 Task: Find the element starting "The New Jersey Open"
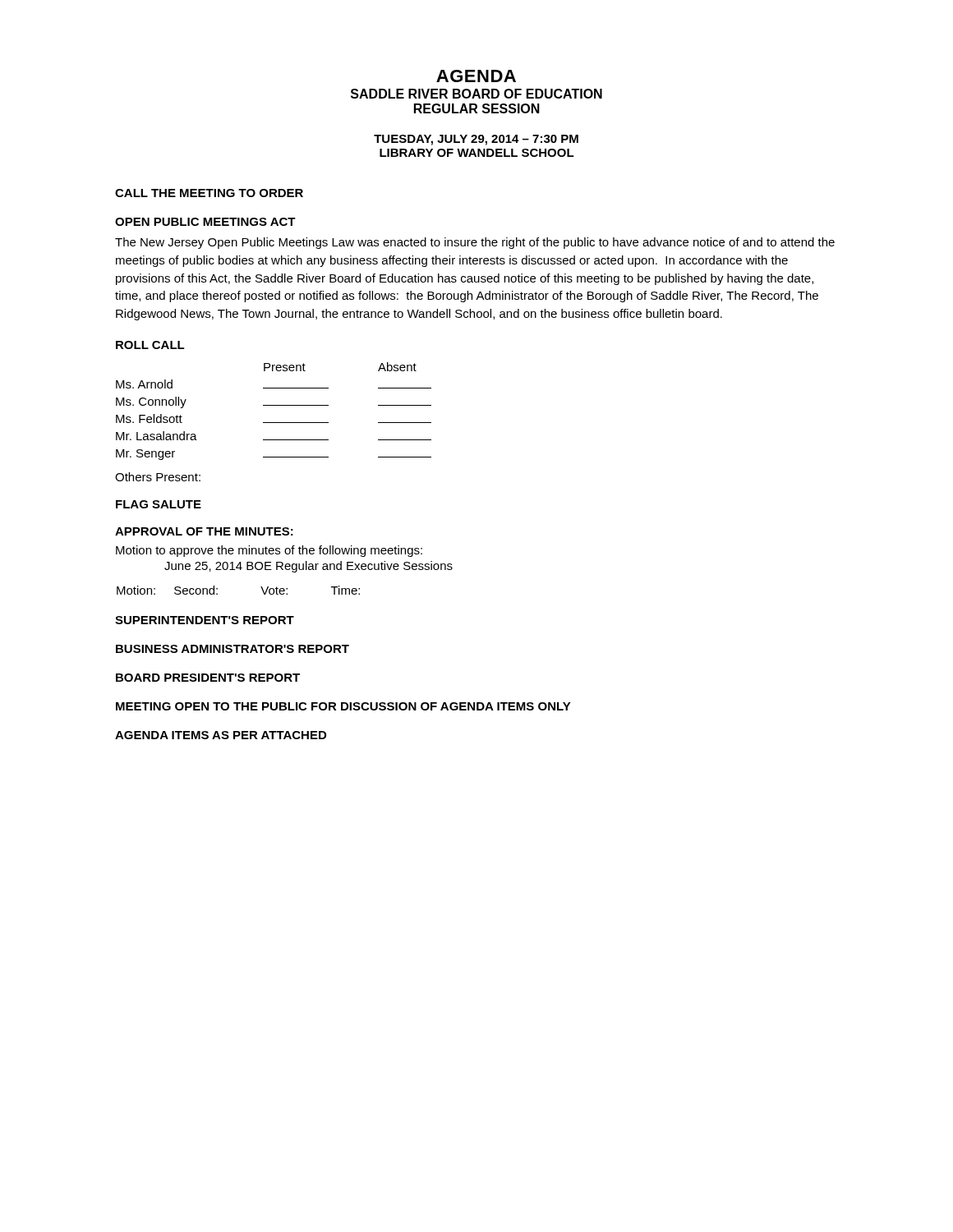pyautogui.click(x=475, y=278)
